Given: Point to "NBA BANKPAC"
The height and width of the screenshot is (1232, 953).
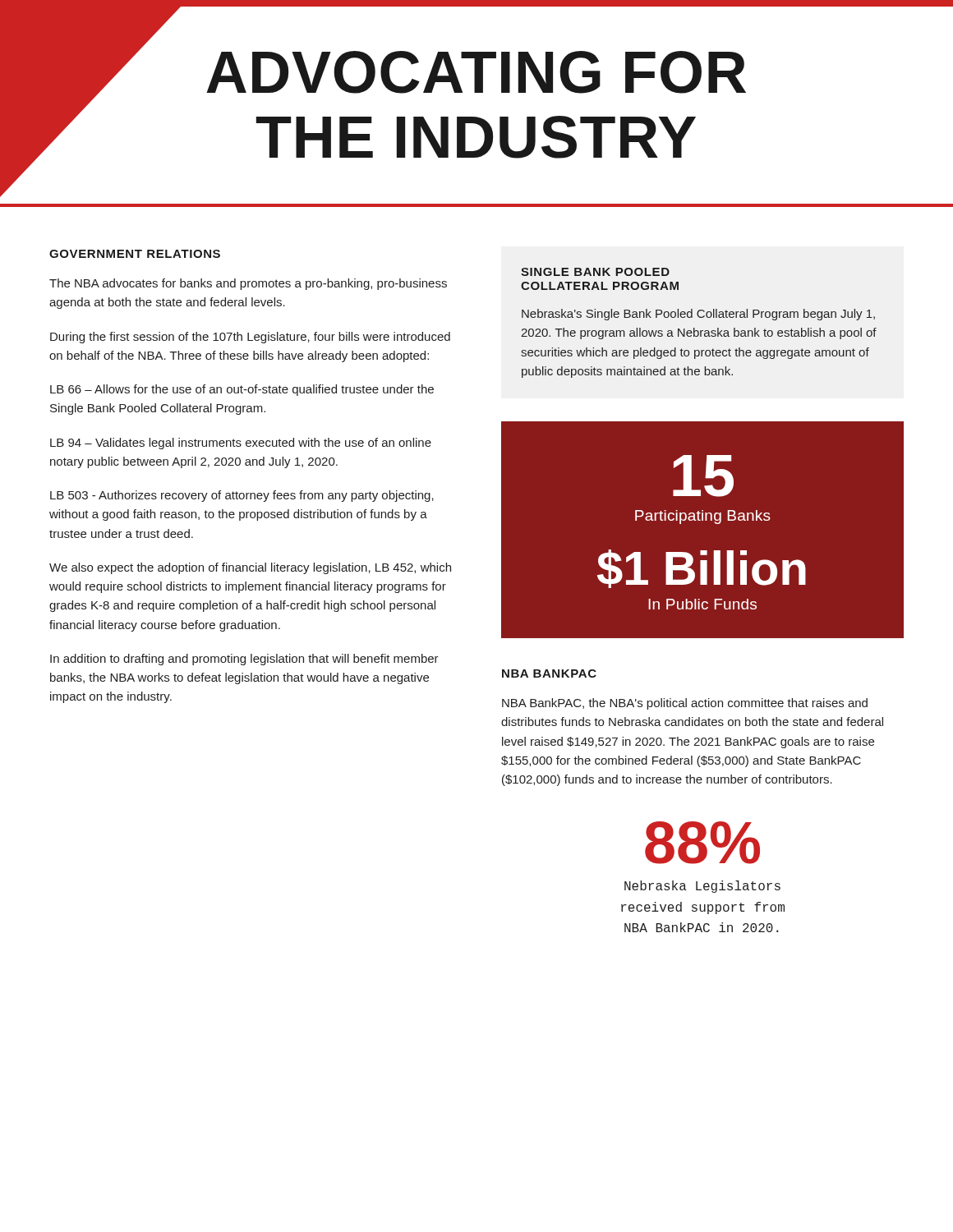Looking at the screenshot, I should click(x=549, y=673).
